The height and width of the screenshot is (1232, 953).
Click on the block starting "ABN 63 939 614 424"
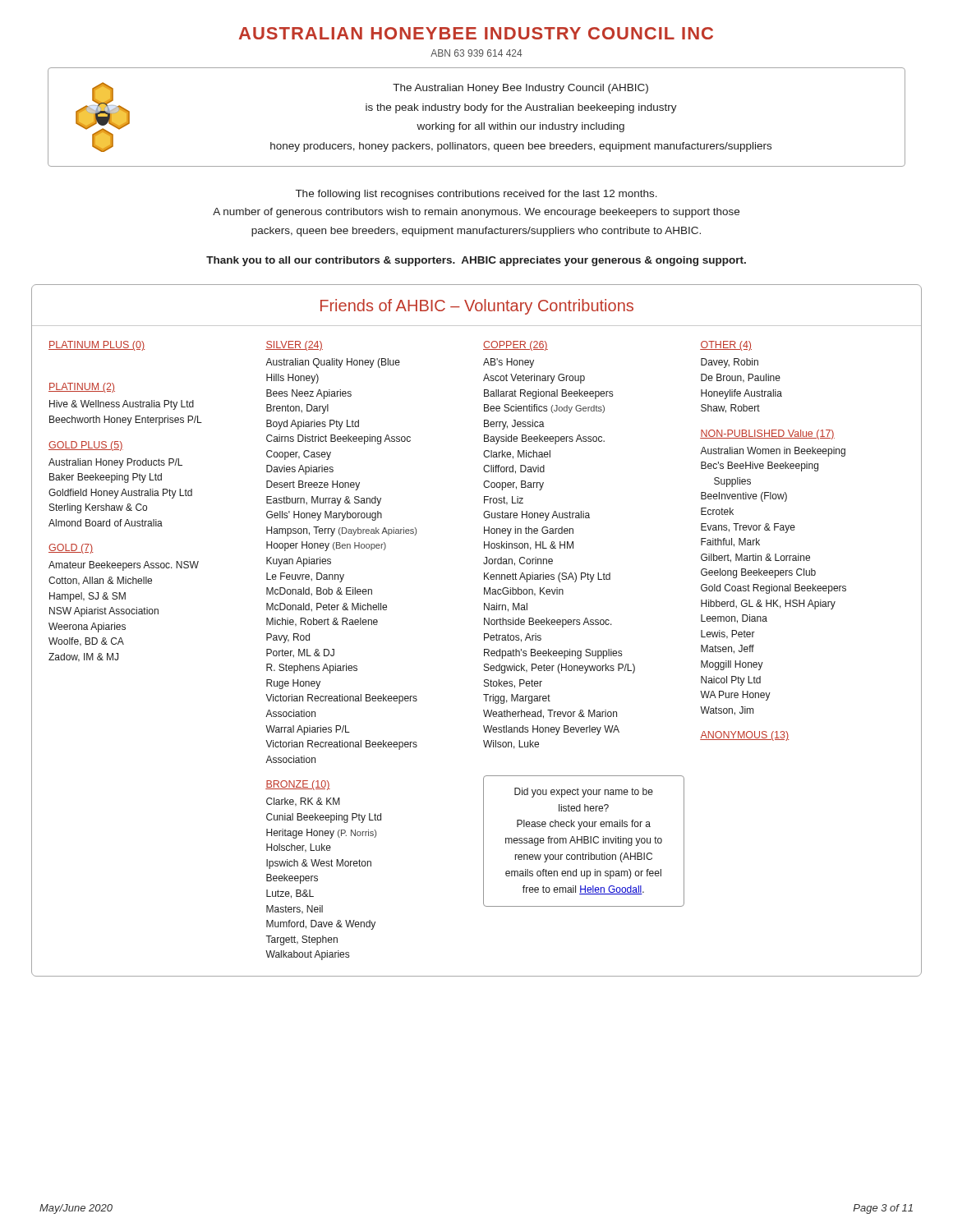tap(476, 53)
